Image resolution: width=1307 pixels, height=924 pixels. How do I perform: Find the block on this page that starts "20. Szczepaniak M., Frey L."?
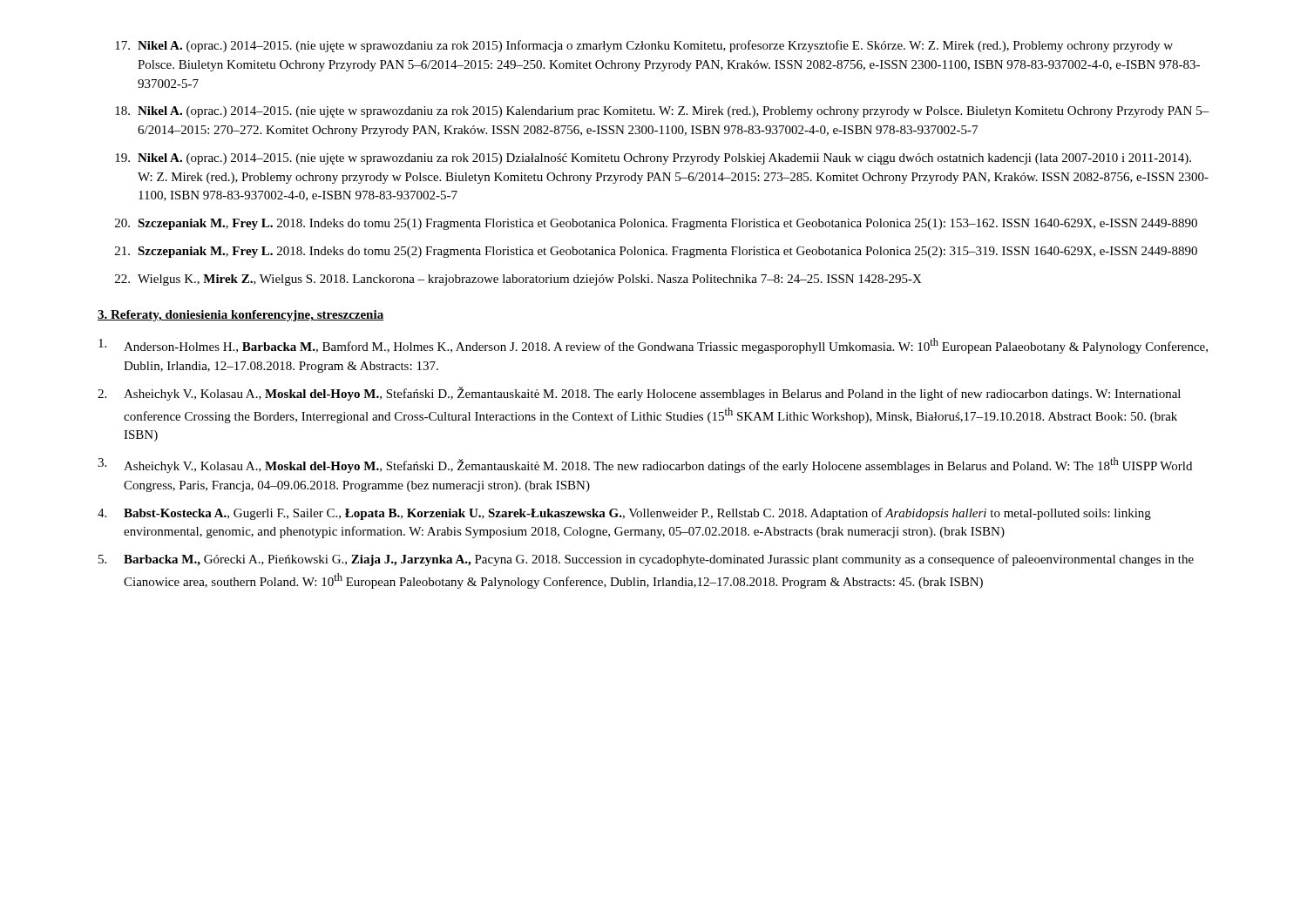point(654,224)
